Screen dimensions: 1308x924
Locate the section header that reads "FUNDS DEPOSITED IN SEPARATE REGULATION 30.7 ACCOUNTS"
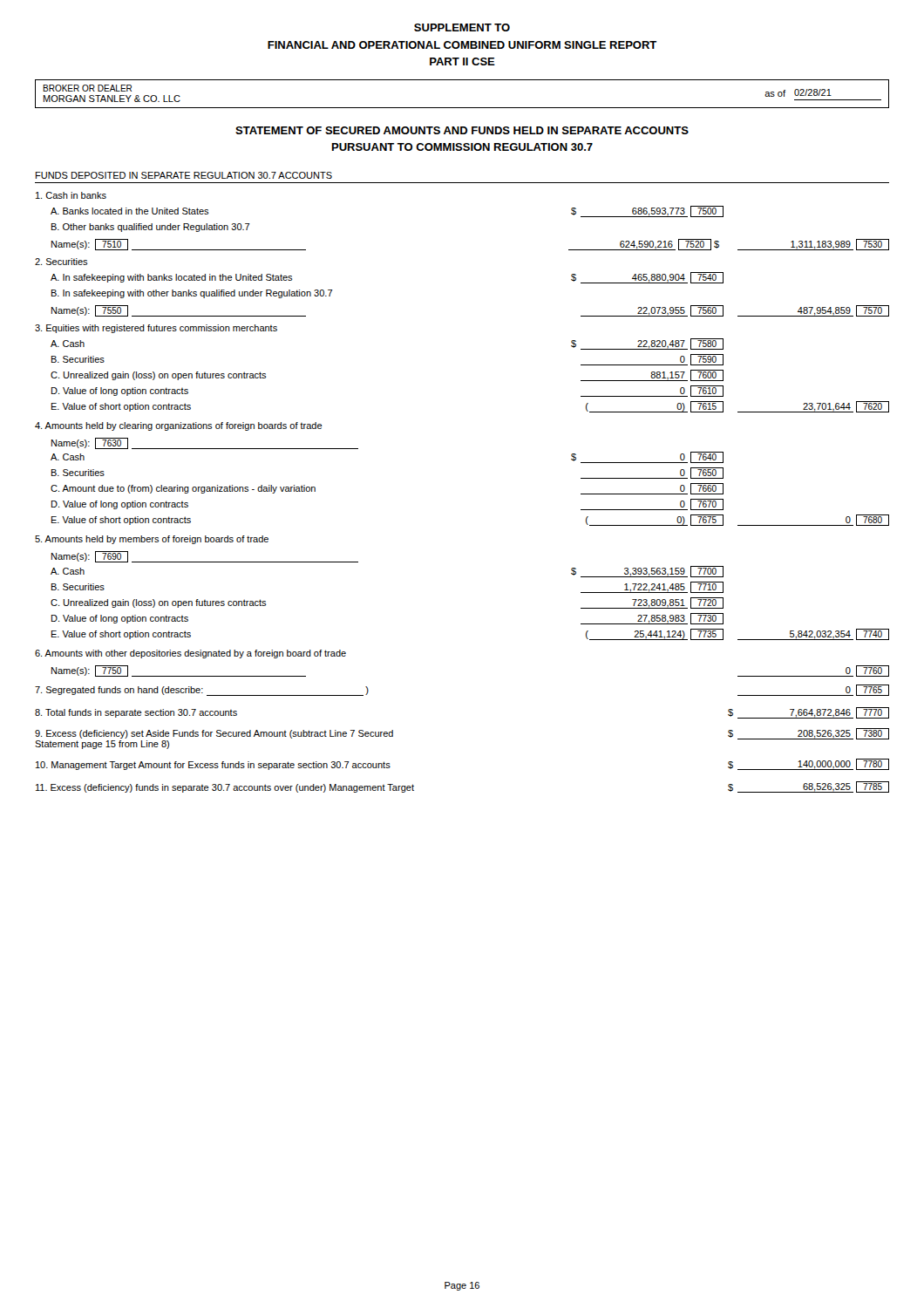pyautogui.click(x=184, y=175)
